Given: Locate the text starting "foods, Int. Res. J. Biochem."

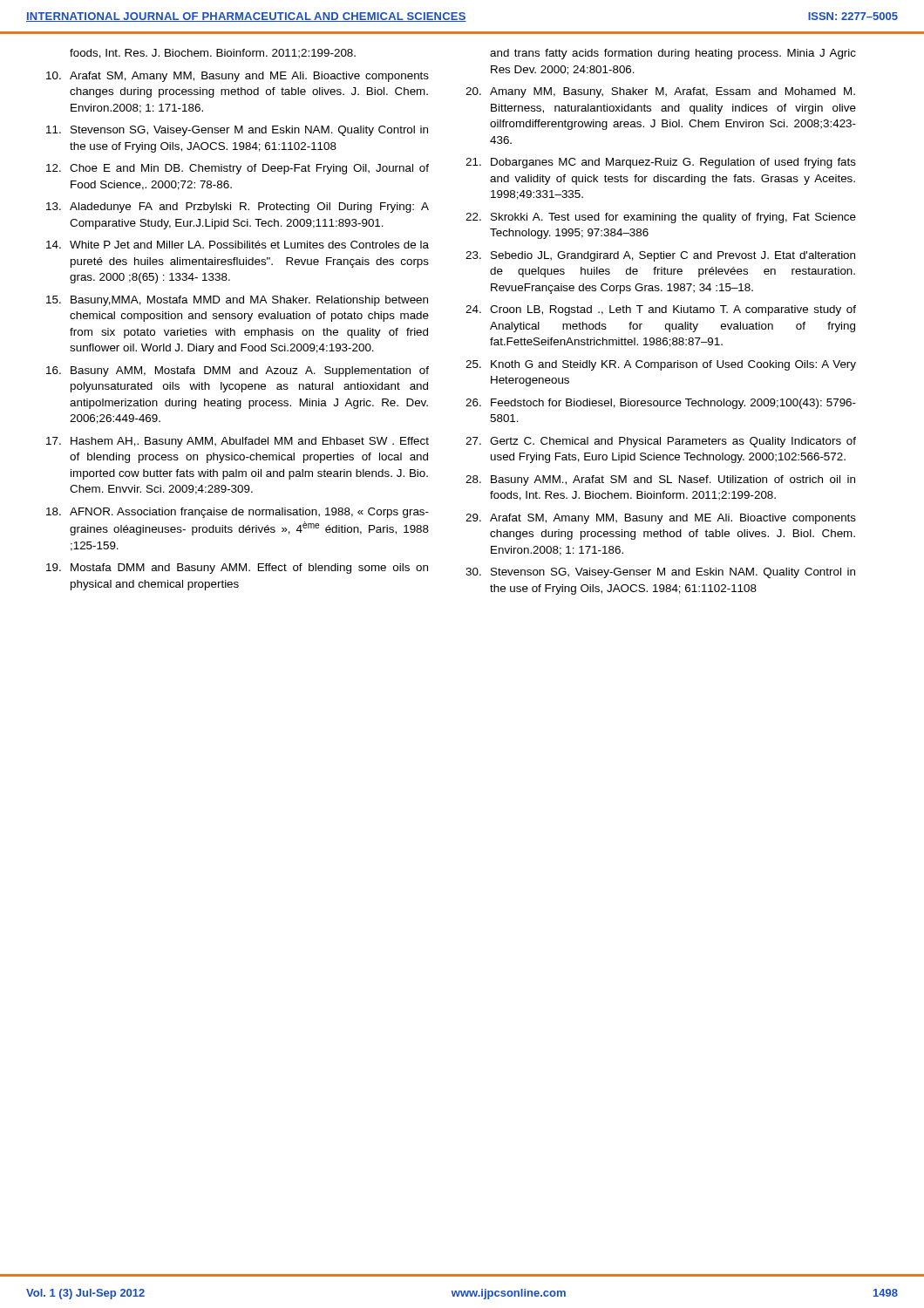Looking at the screenshot, I should click(213, 53).
